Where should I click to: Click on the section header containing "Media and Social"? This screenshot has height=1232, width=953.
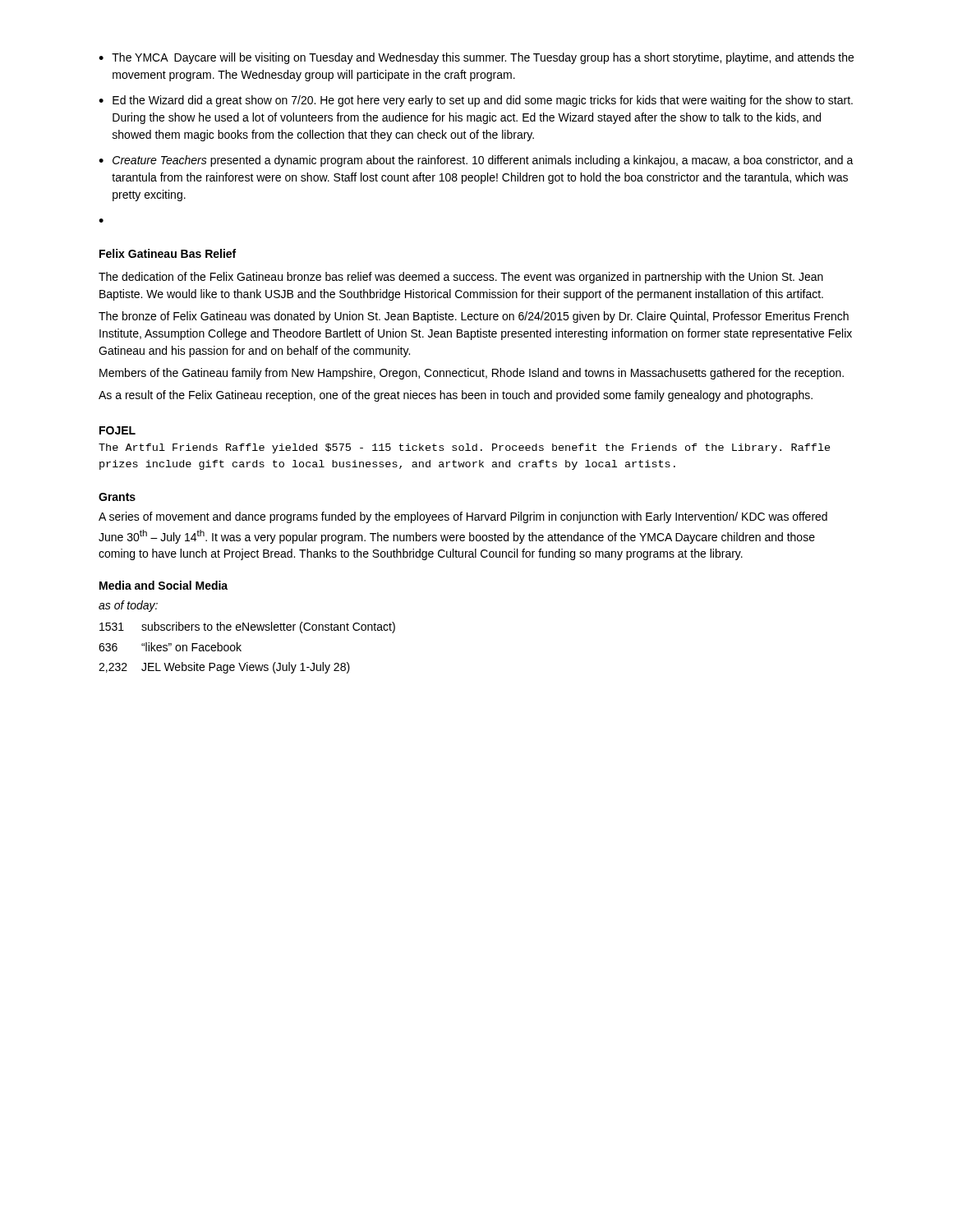pos(163,586)
